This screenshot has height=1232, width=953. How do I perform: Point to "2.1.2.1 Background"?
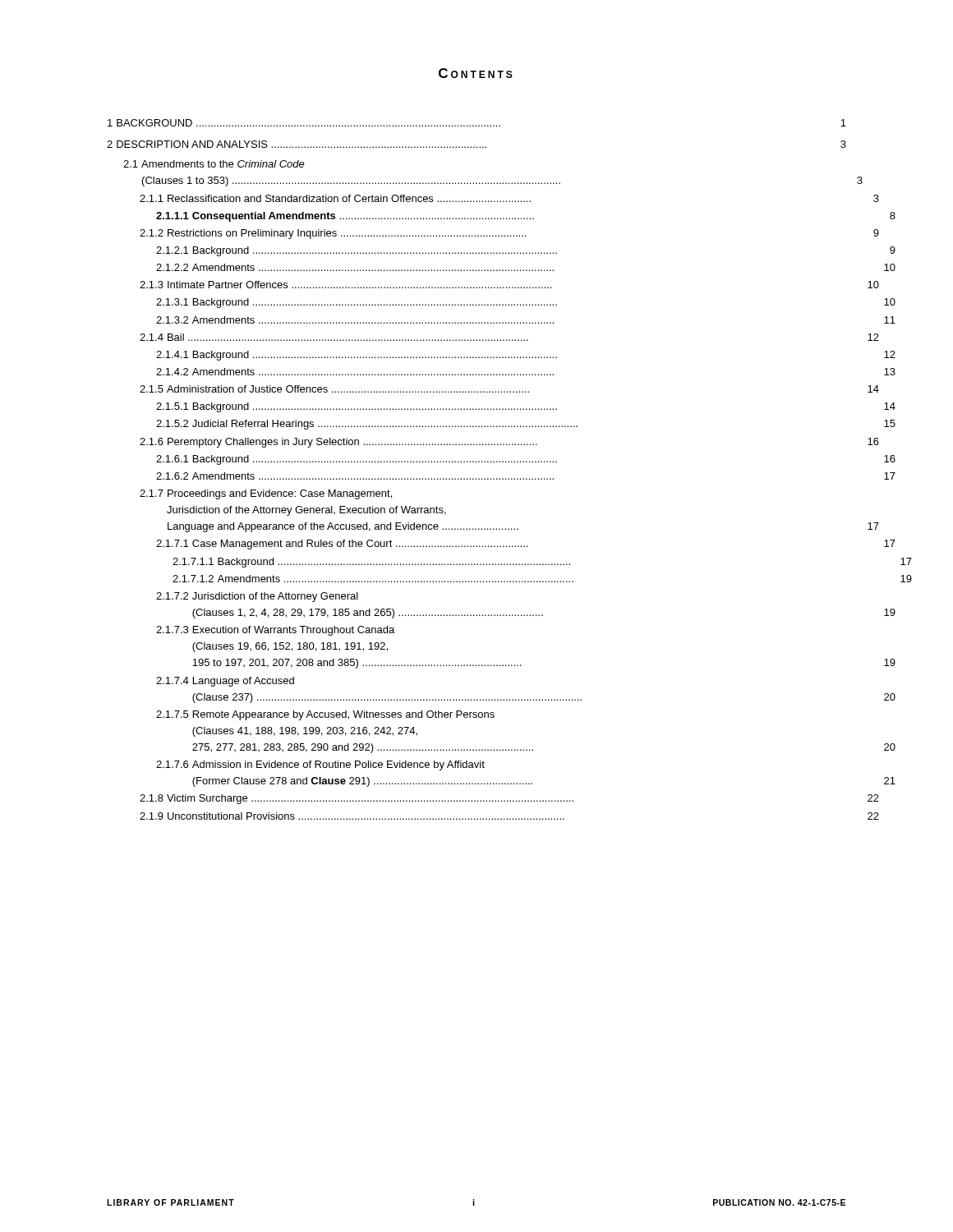[526, 251]
